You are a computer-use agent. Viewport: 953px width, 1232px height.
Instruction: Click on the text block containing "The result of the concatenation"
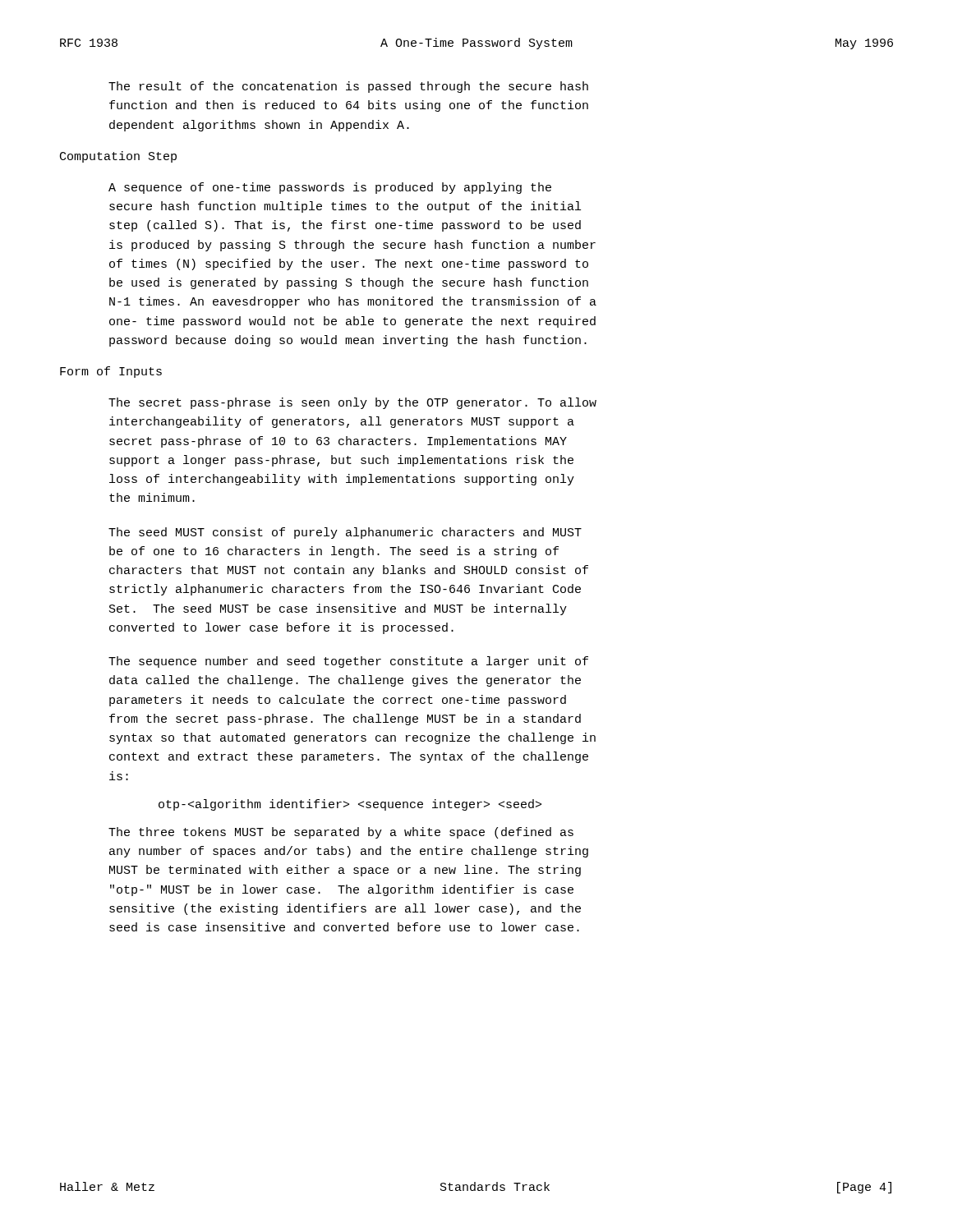(x=349, y=107)
